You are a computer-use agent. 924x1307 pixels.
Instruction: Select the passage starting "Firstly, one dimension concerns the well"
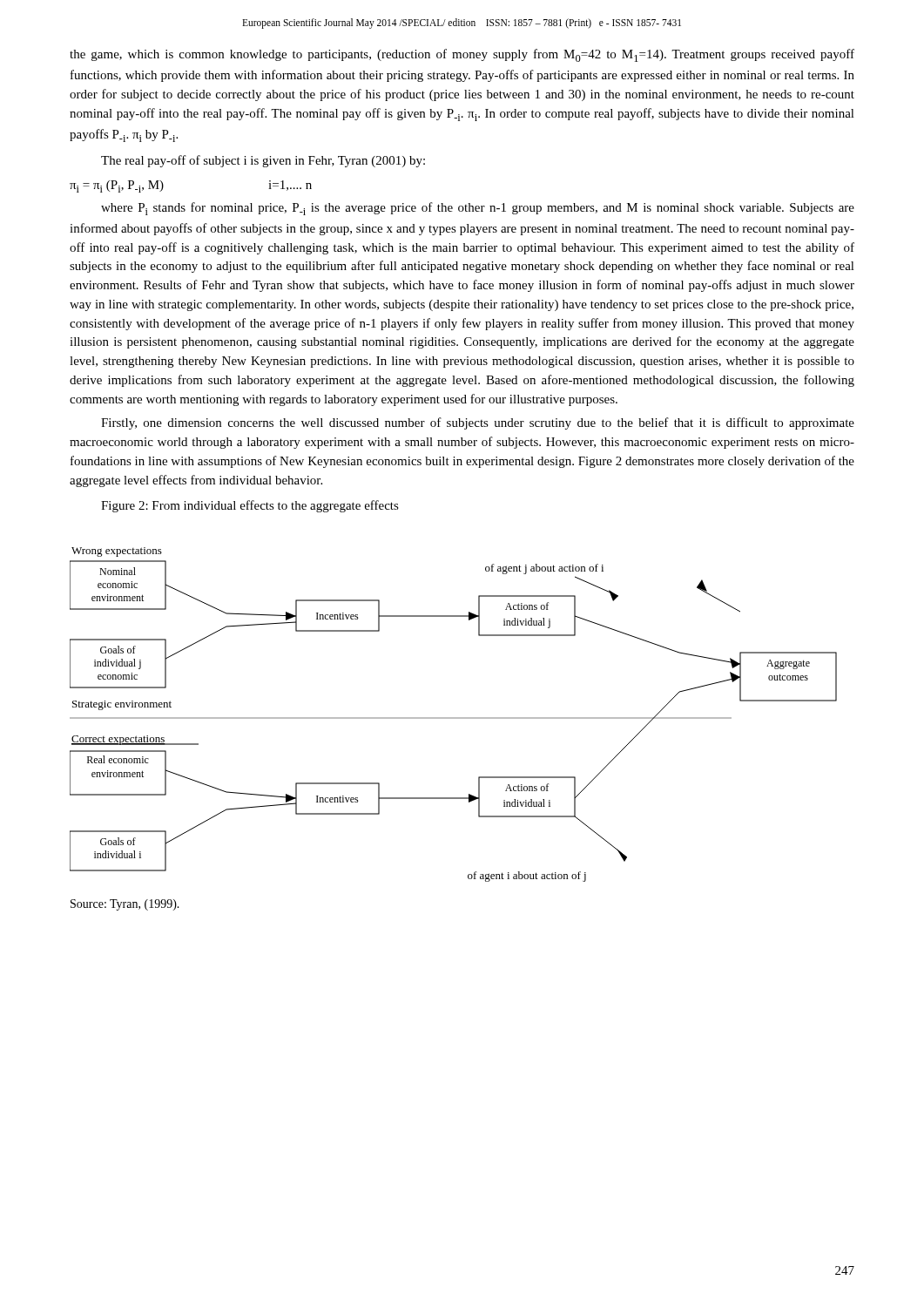tap(462, 452)
